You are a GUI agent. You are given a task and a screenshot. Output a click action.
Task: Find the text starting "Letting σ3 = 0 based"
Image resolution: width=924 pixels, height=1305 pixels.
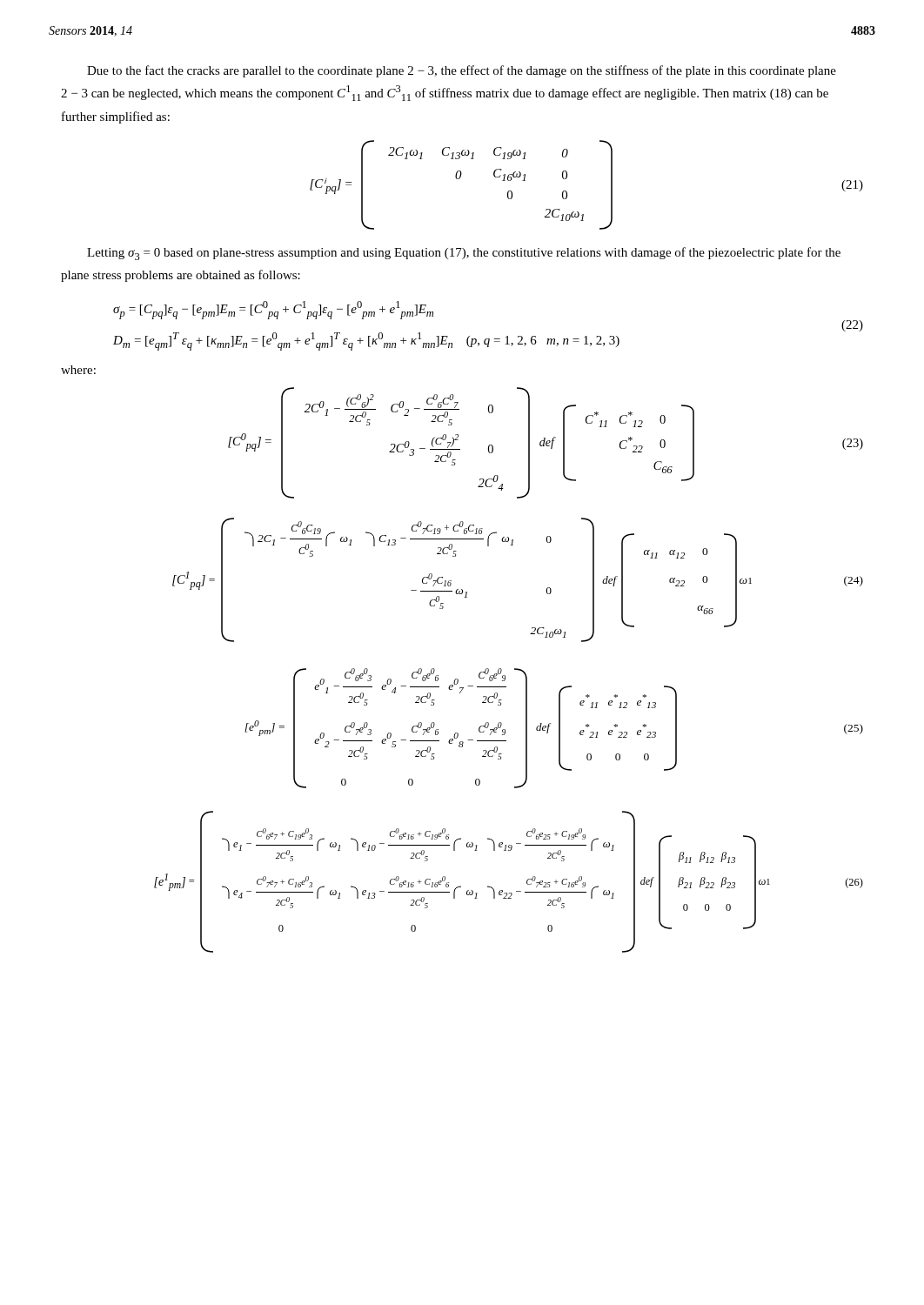coord(451,264)
